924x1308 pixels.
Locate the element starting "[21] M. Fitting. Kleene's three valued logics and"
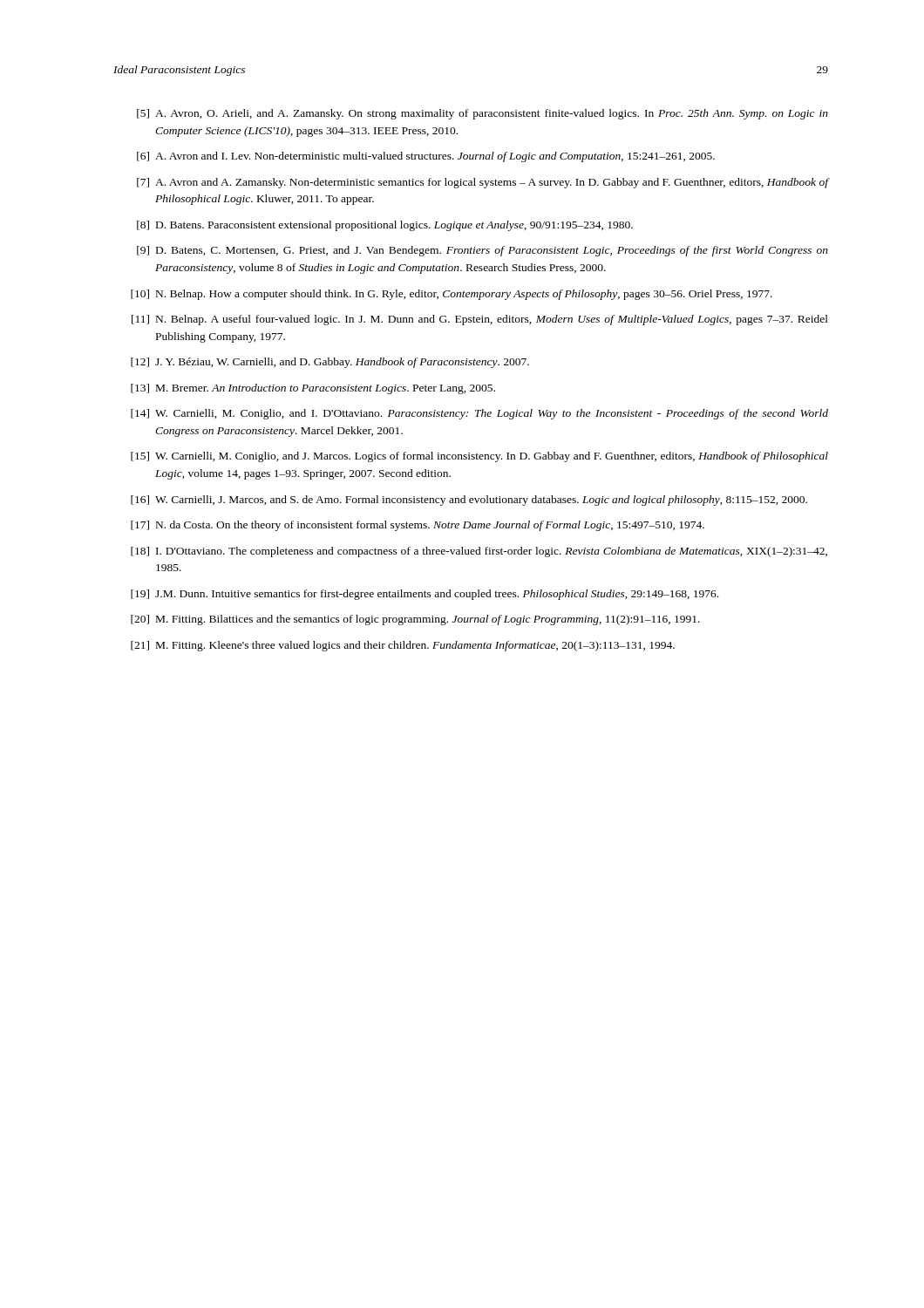[394, 645]
